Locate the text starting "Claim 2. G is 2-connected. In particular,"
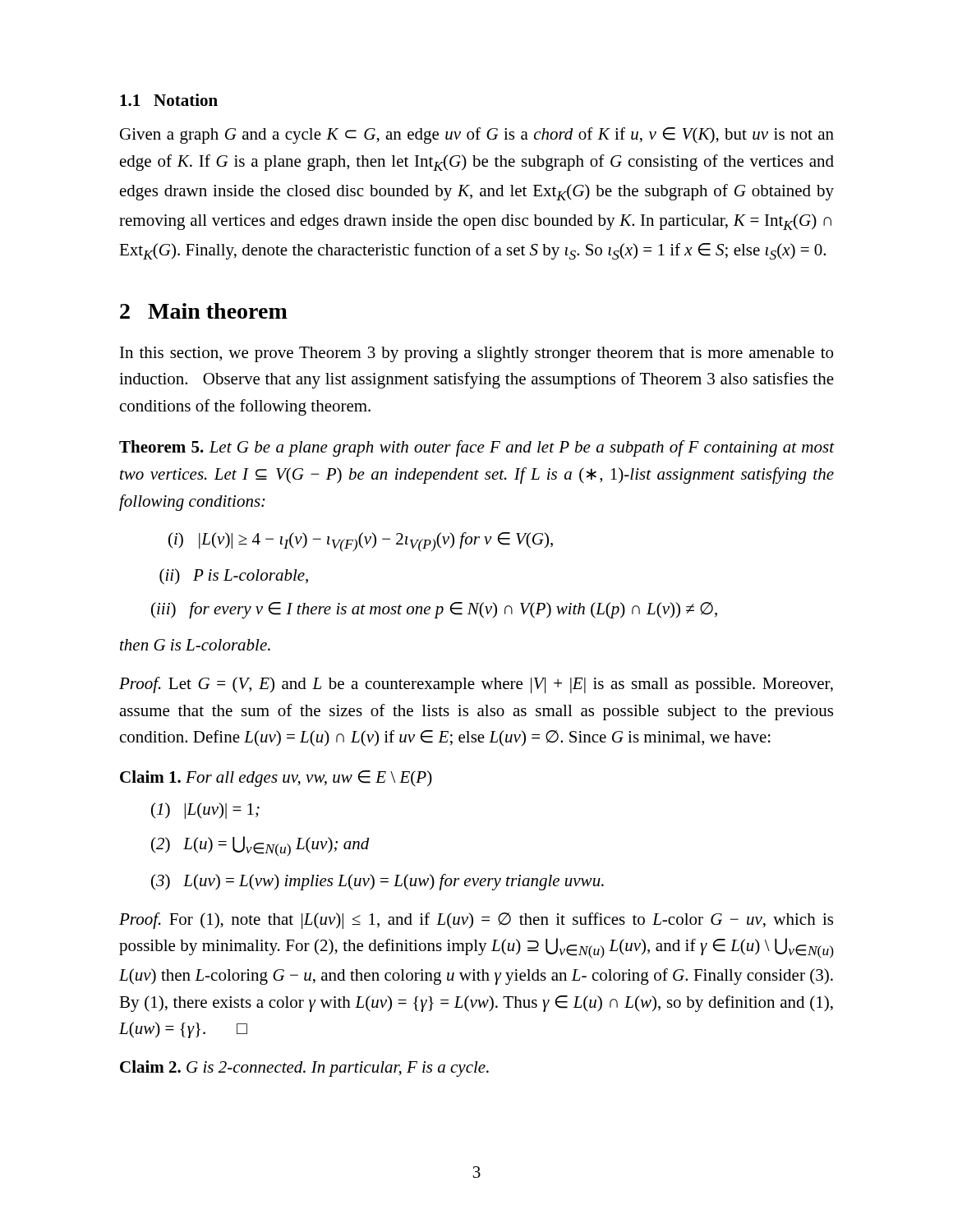953x1232 pixels. (x=305, y=1067)
